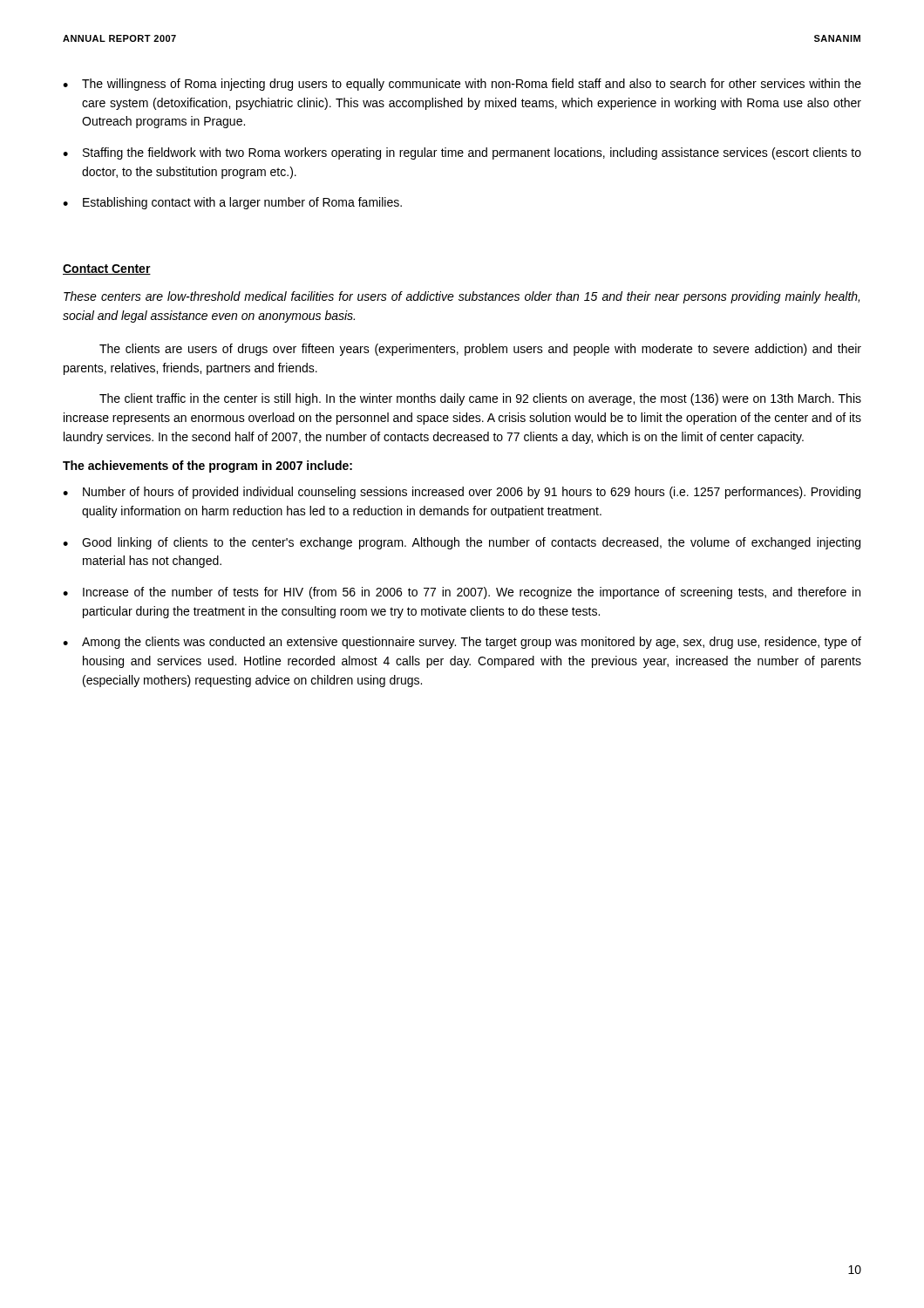Click on the text block that says "The client traffic in the center"
This screenshot has height=1308, width=924.
[462, 418]
